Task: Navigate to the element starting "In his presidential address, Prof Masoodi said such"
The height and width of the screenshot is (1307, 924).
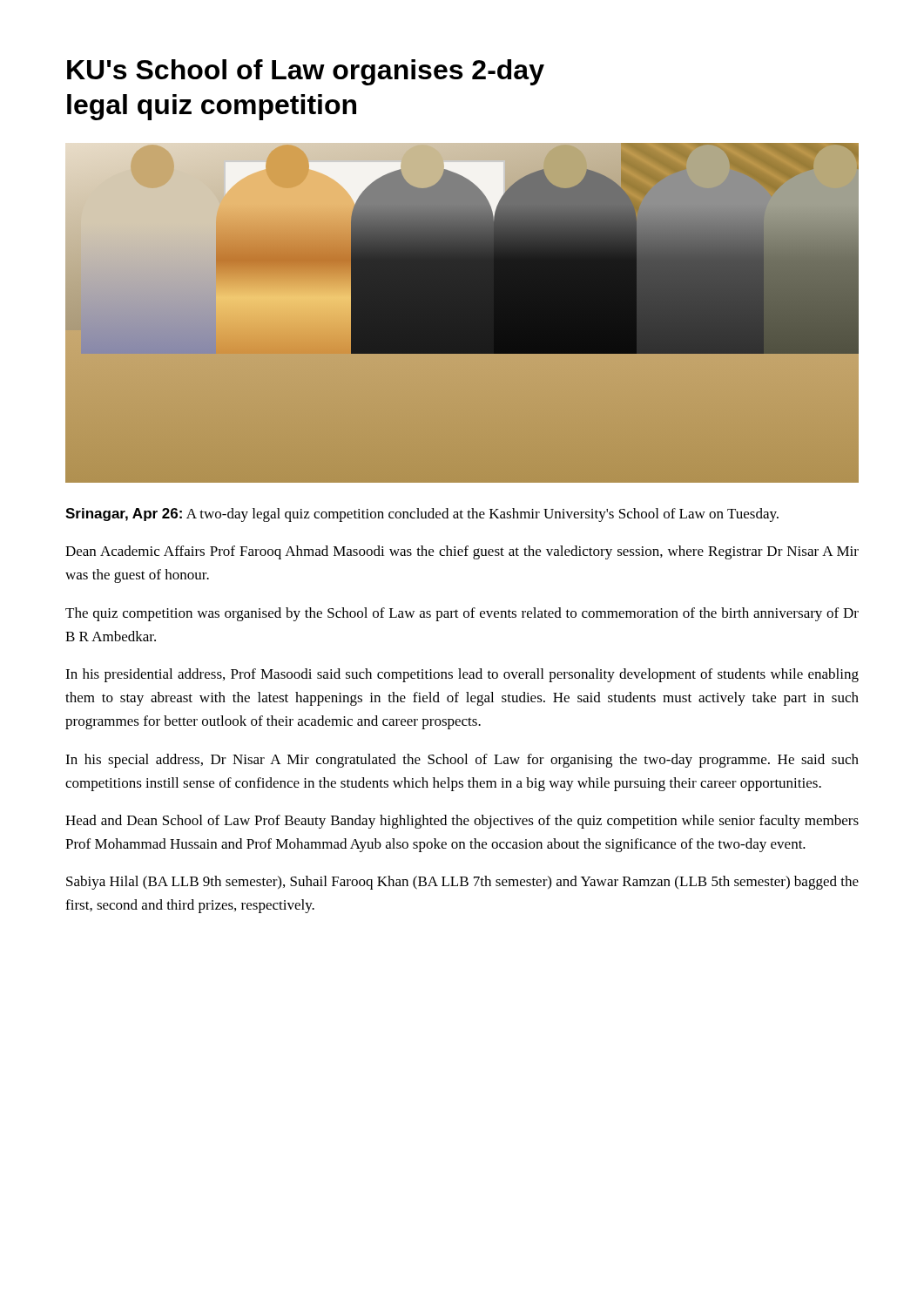Action: coord(462,698)
